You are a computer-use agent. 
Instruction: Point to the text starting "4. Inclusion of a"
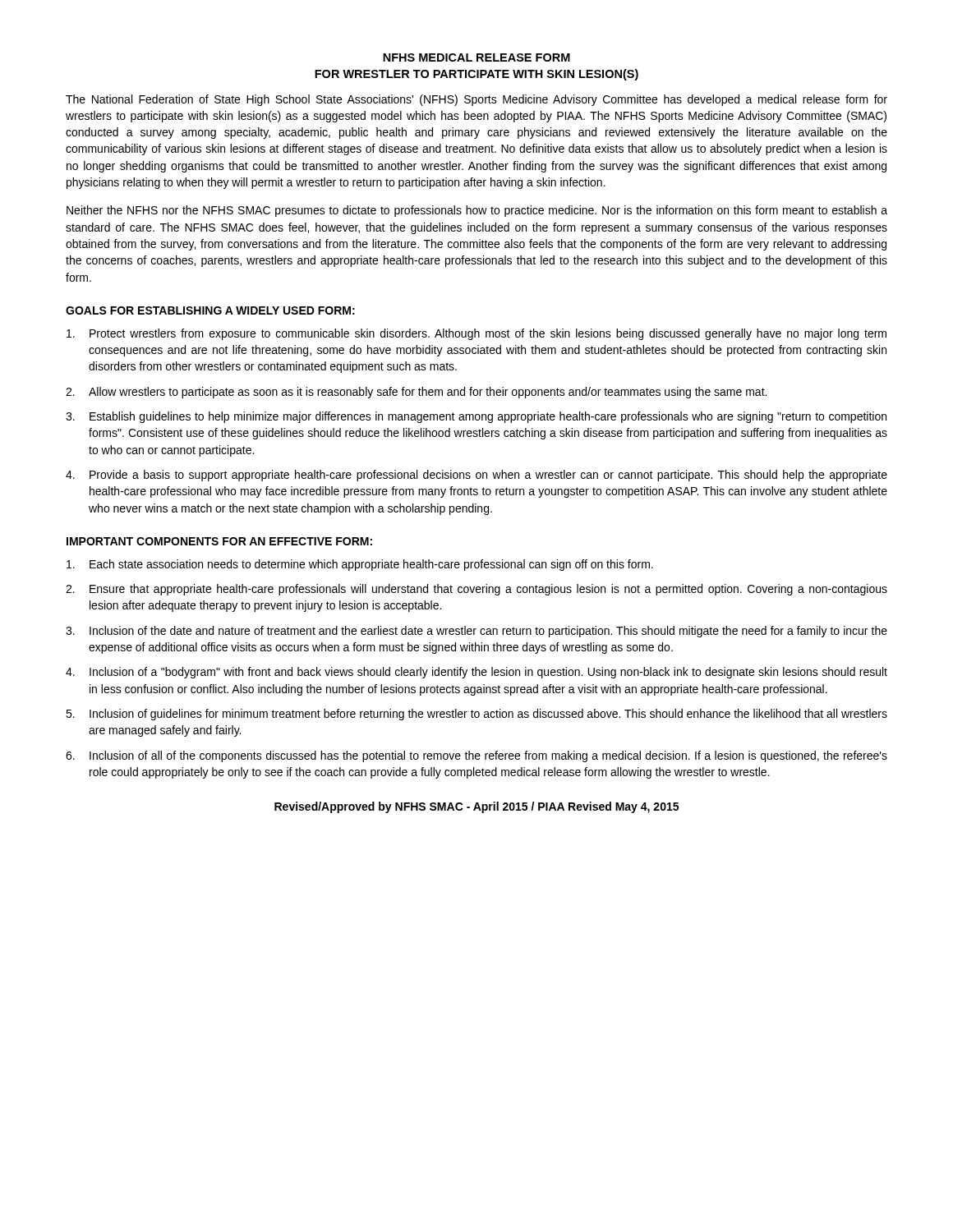pos(476,681)
